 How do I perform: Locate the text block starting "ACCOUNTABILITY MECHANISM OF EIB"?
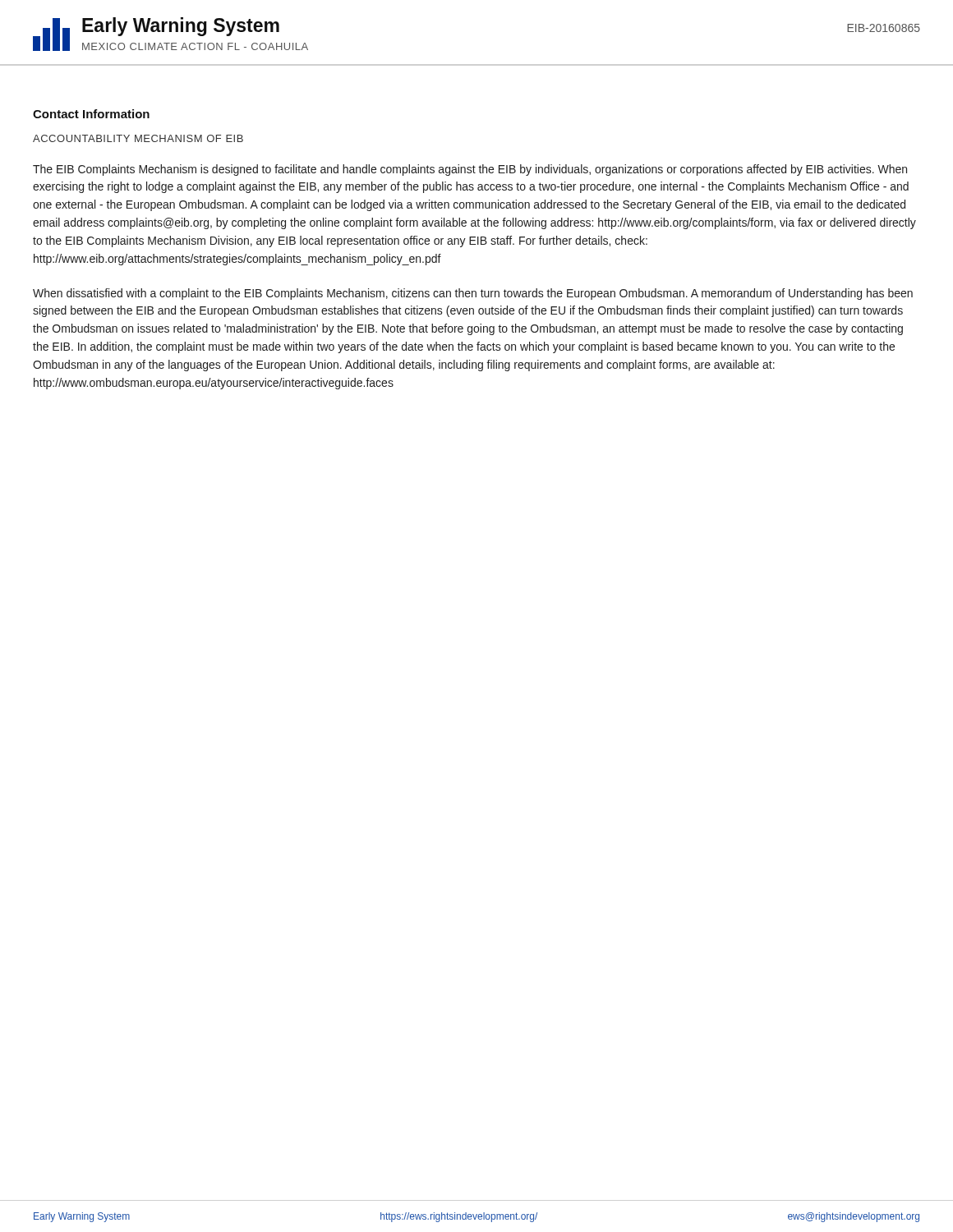click(x=138, y=138)
